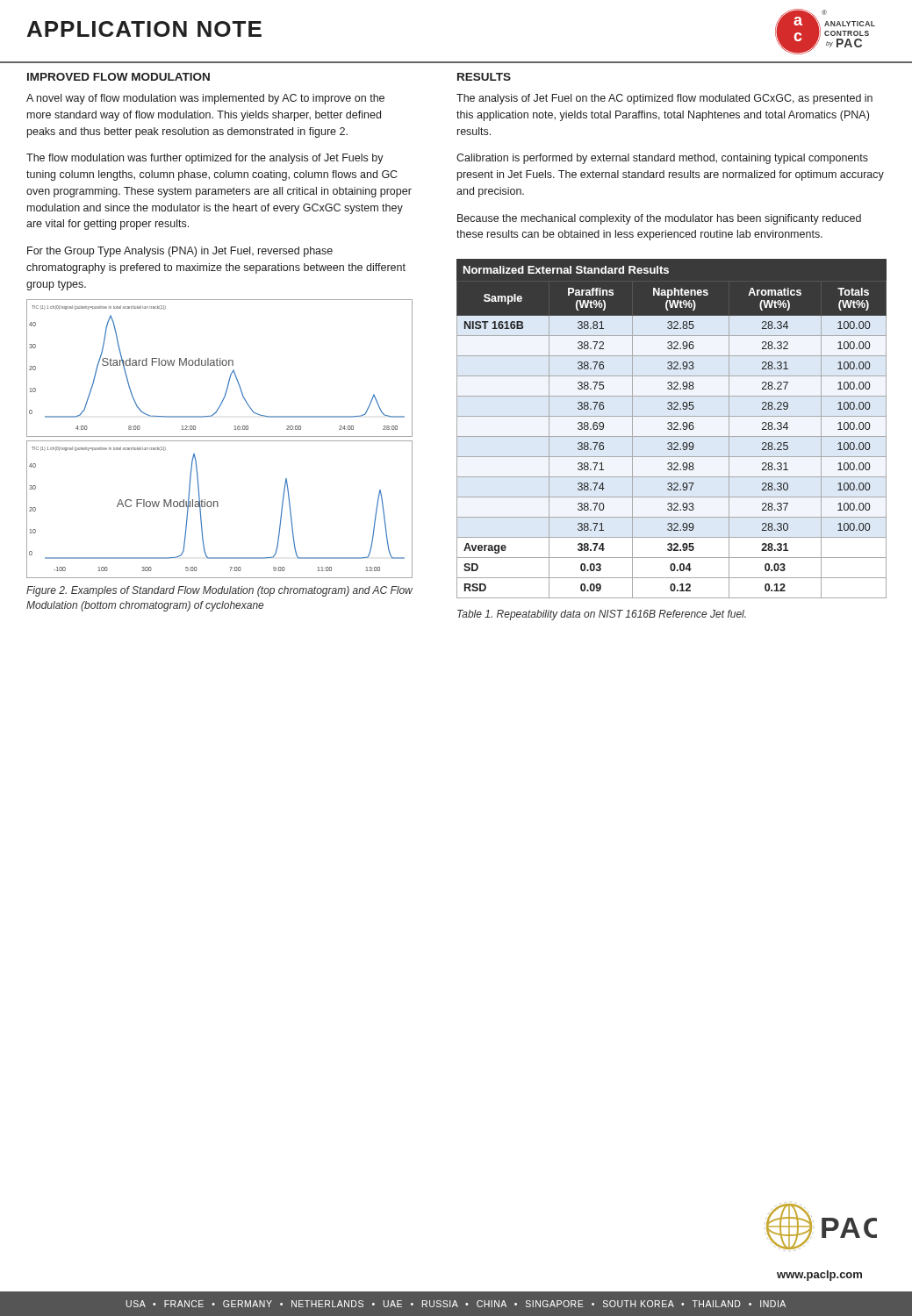Click on the text block that says "Because the mechanical"
The height and width of the screenshot is (1316, 912).
tap(659, 226)
